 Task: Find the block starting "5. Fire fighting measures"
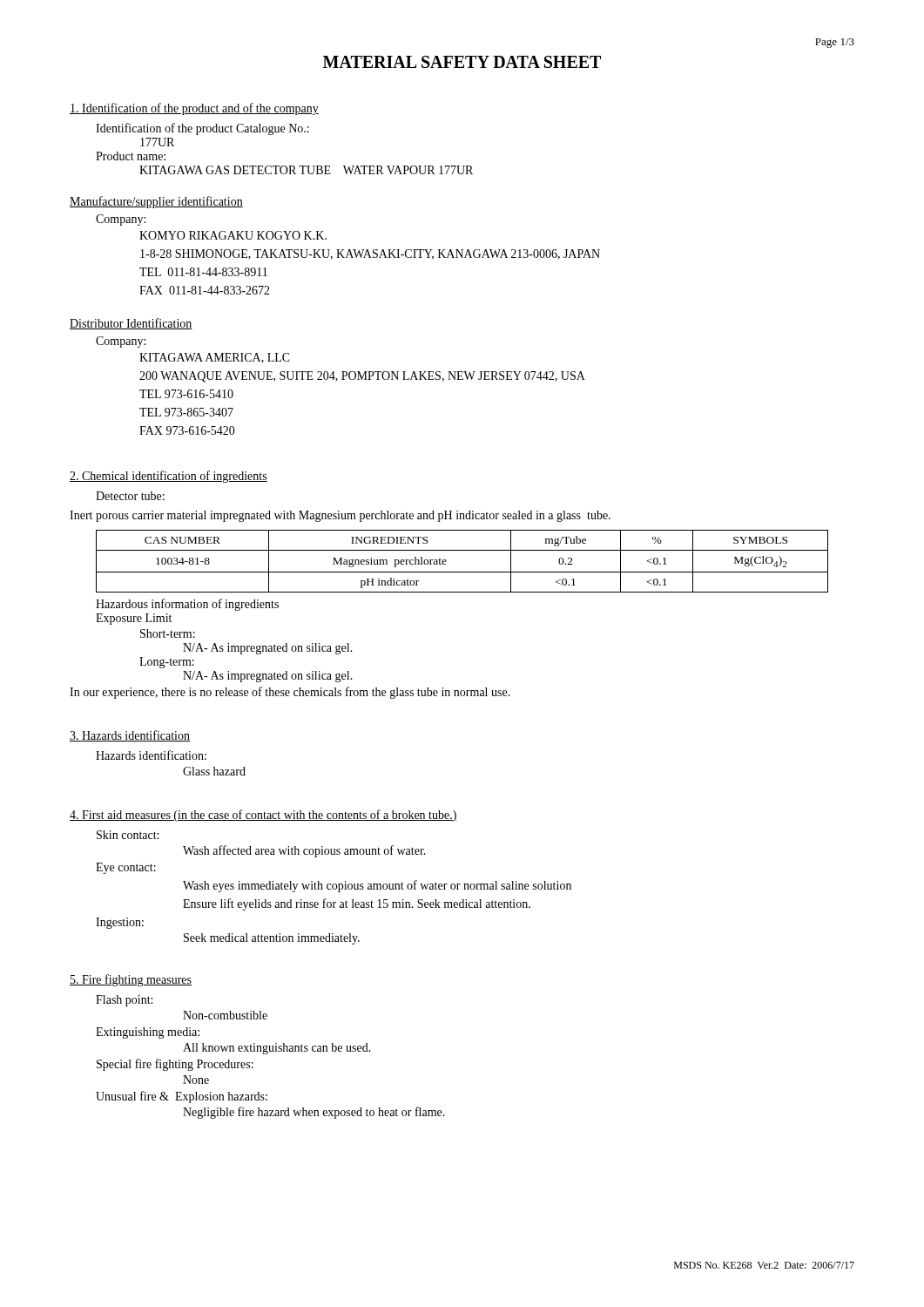pos(131,980)
